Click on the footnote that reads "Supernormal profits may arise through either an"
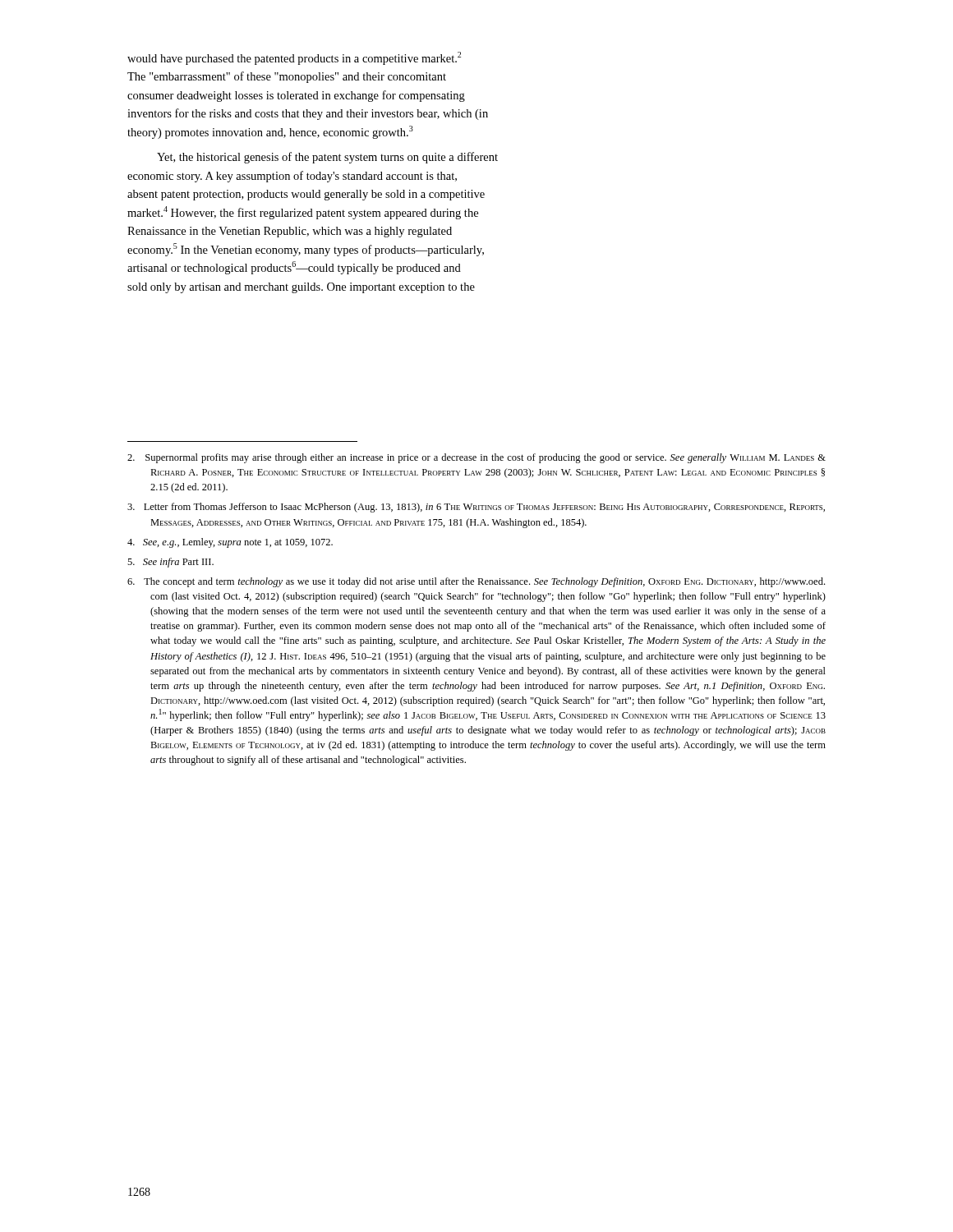The height and width of the screenshot is (1232, 953). [476, 472]
